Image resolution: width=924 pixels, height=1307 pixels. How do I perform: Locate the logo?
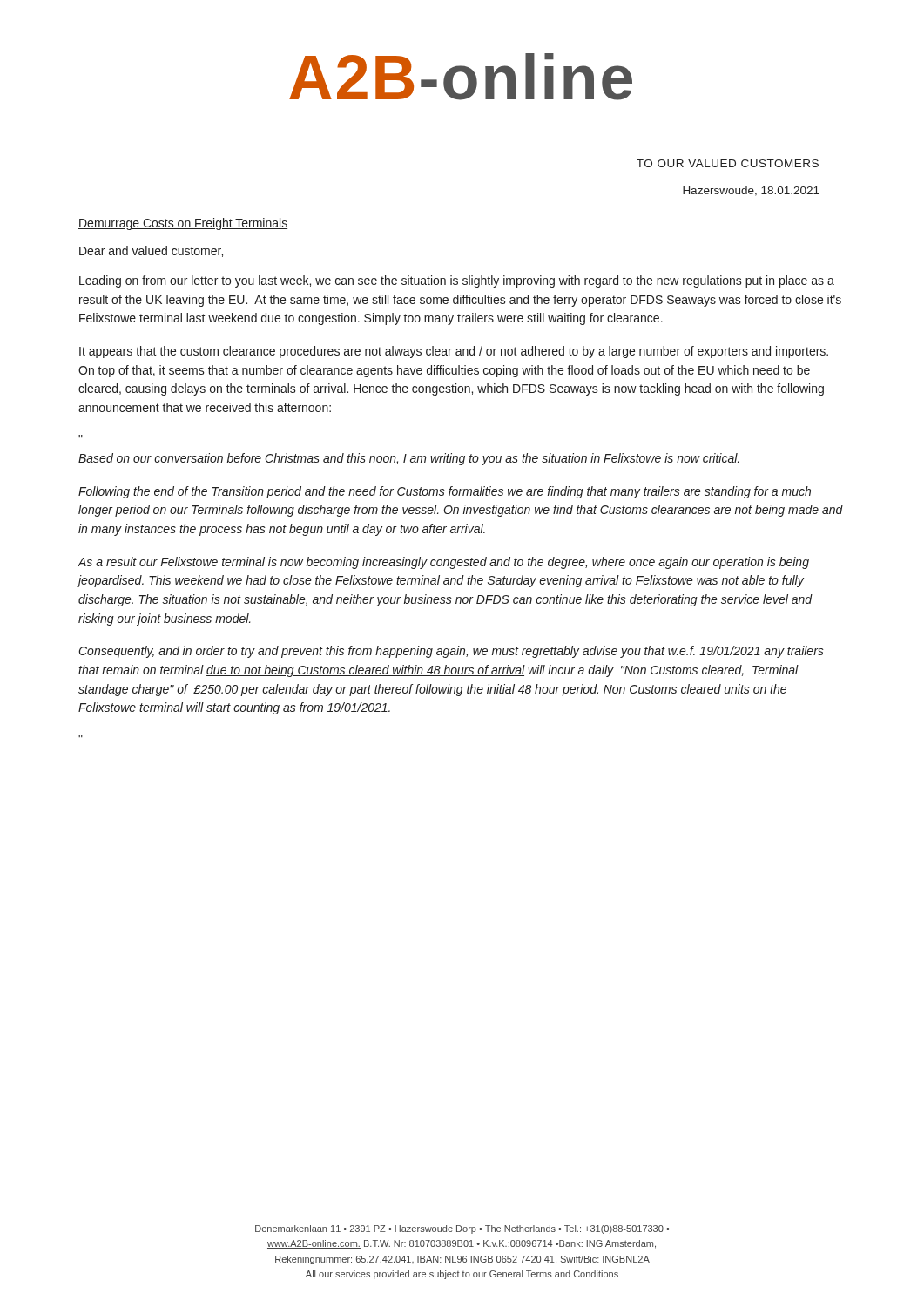click(462, 65)
